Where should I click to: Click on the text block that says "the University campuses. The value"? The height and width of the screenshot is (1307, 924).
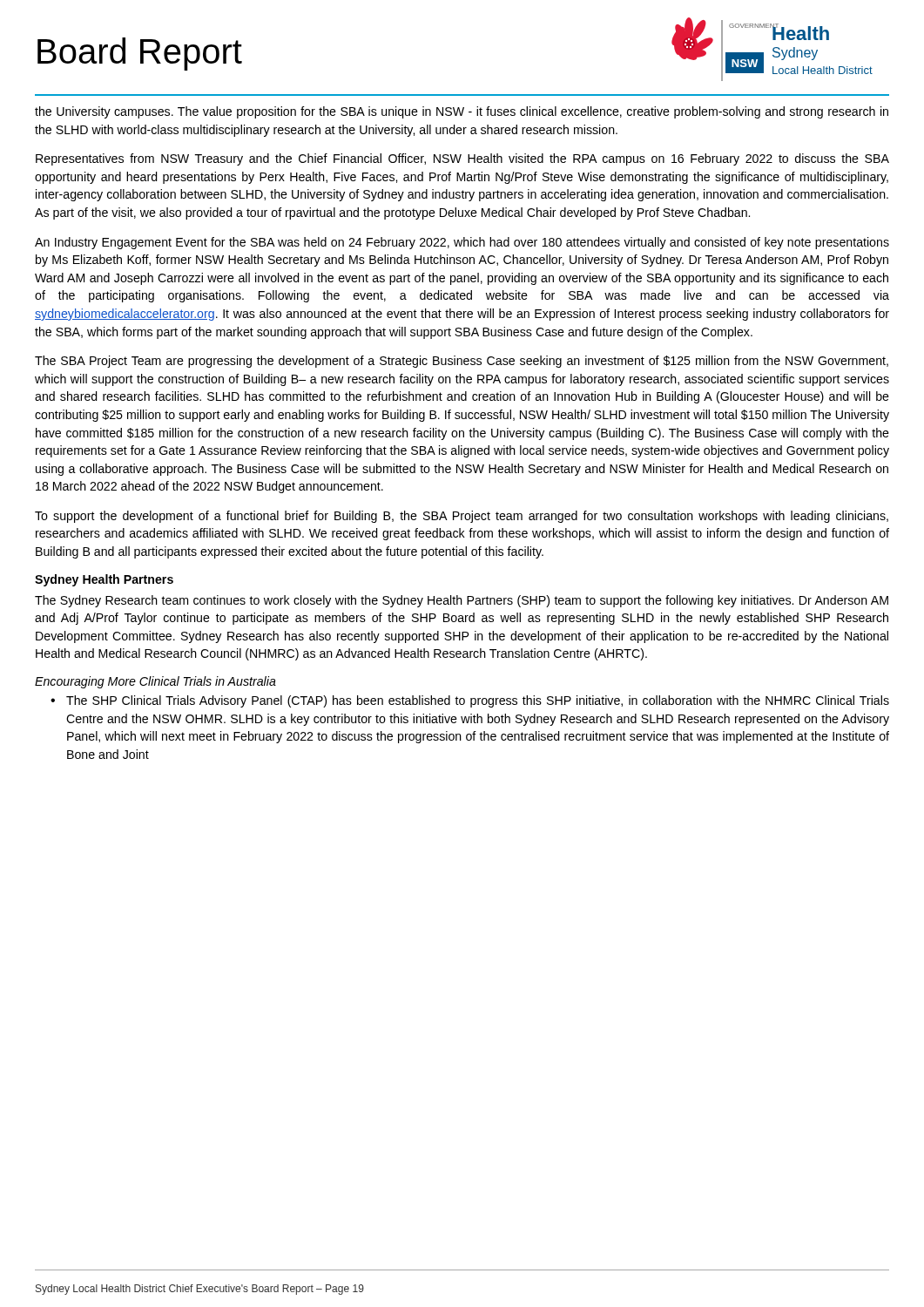pyautogui.click(x=462, y=121)
